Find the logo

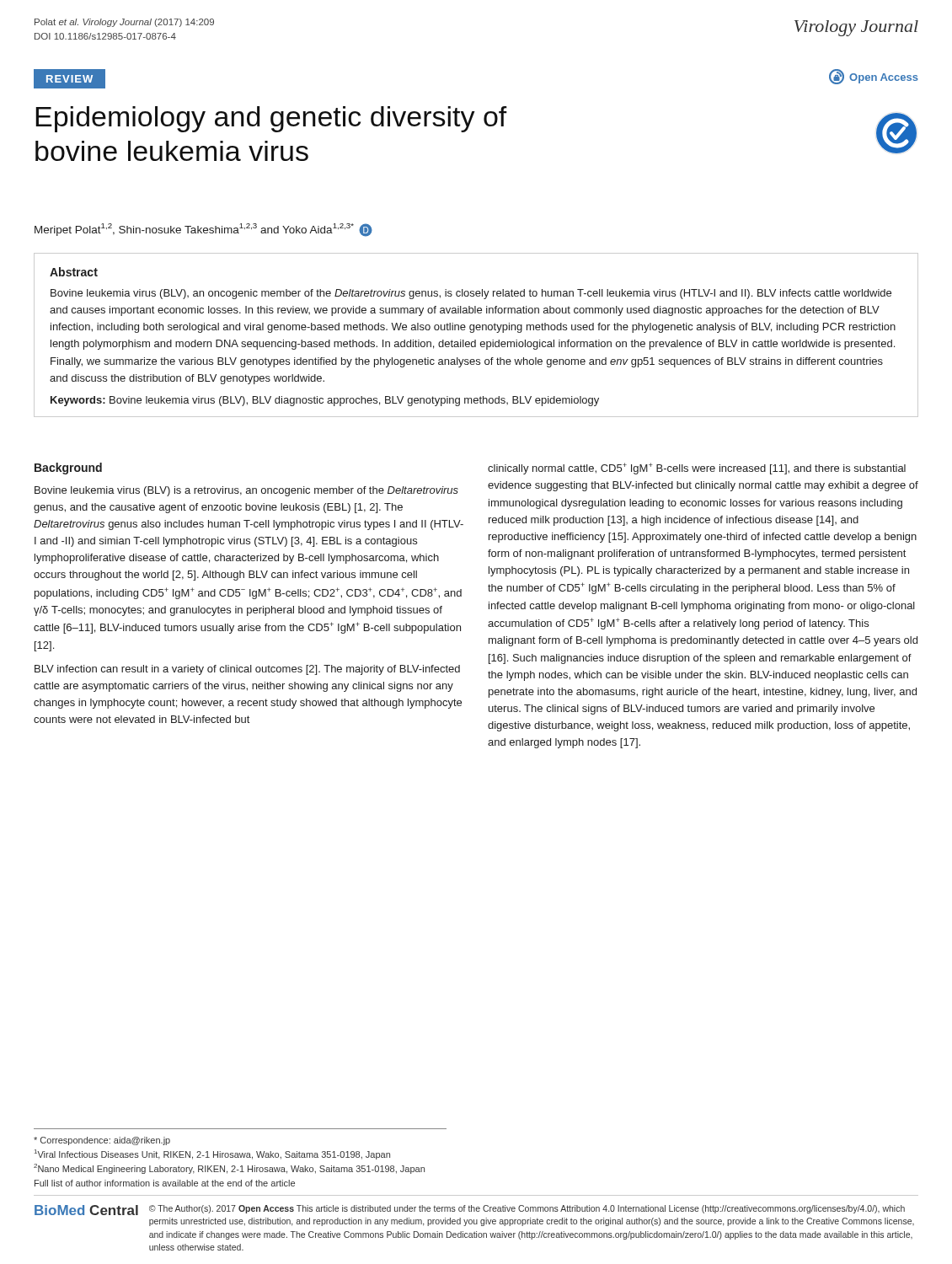point(896,132)
